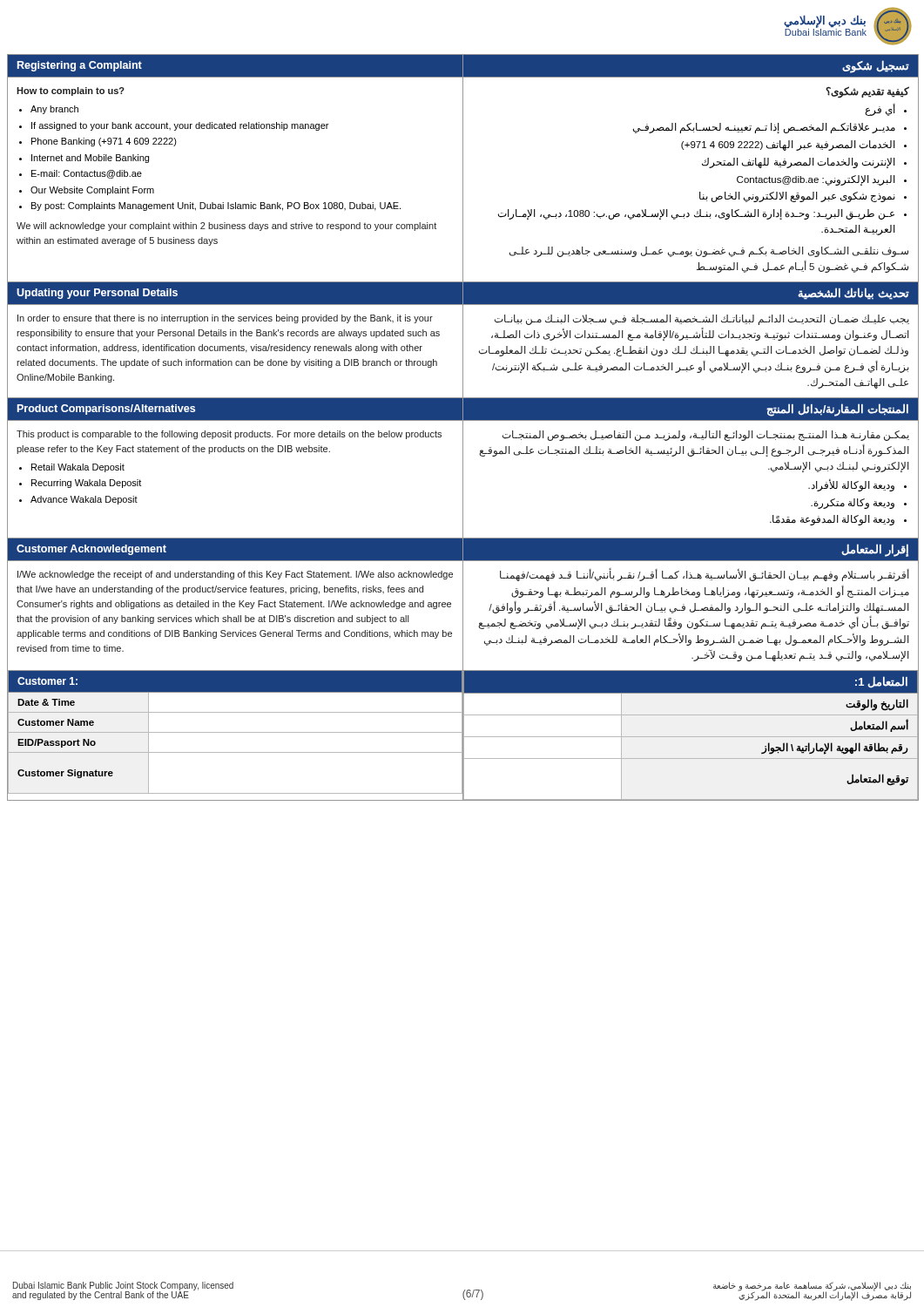Locate the text "البريد الإلكتروني: Contactus@dib.ae"

pos(816,179)
